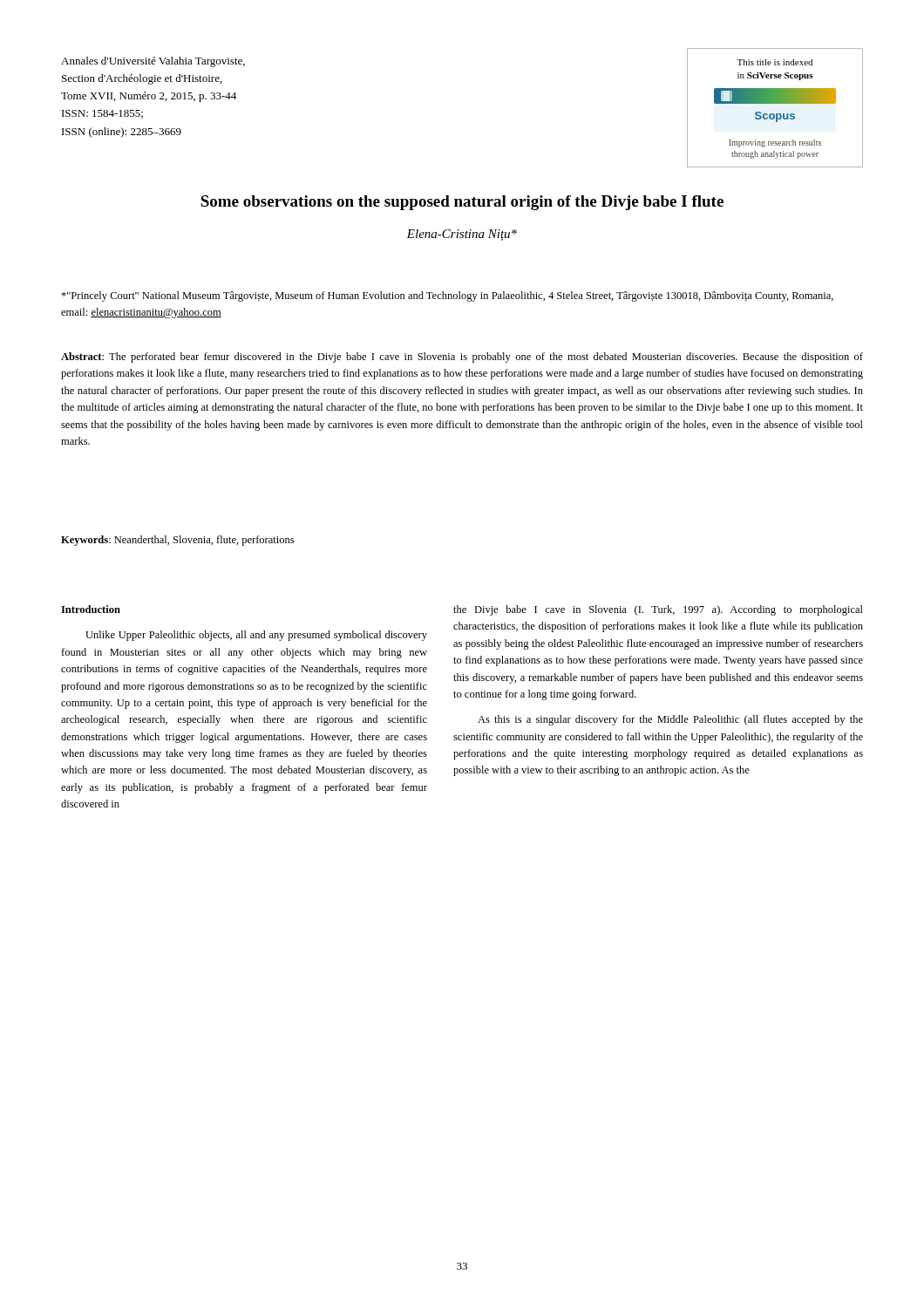This screenshot has width=924, height=1308.
Task: Select the element starting "Some observations on"
Action: pyautogui.click(x=462, y=217)
